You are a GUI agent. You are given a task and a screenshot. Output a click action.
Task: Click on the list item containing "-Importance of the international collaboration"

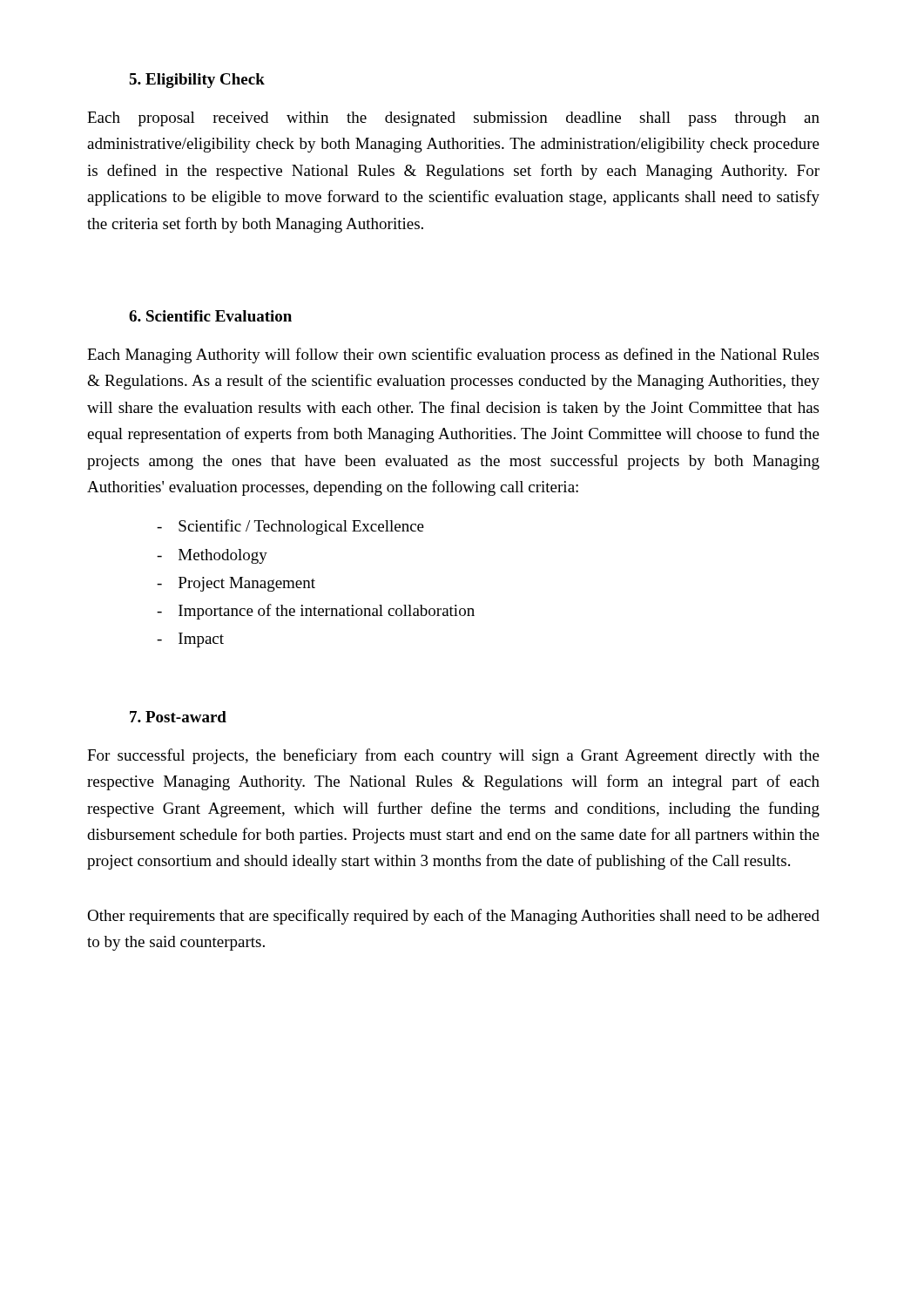pyautogui.click(x=316, y=611)
